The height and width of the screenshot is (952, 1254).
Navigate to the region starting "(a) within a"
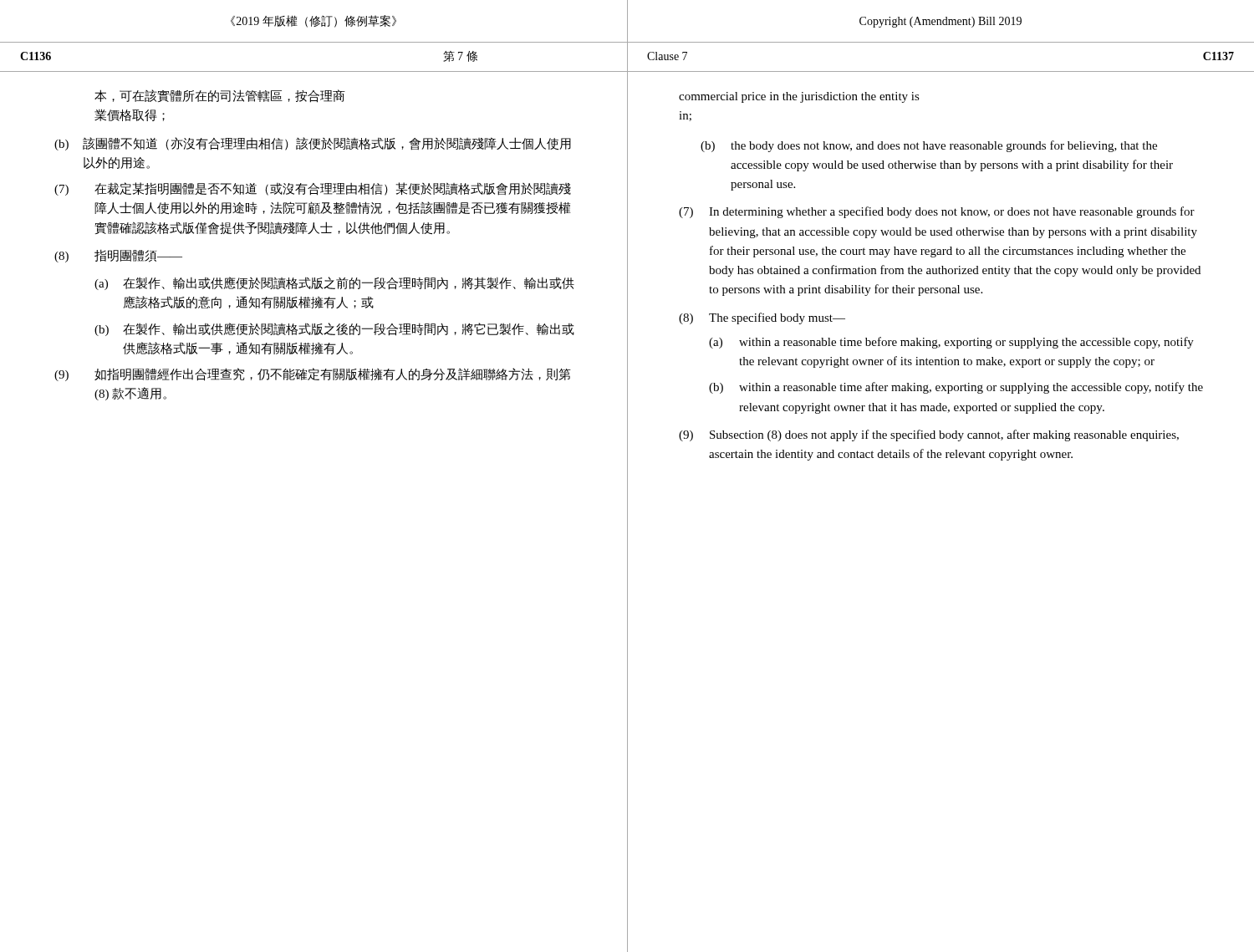click(960, 352)
